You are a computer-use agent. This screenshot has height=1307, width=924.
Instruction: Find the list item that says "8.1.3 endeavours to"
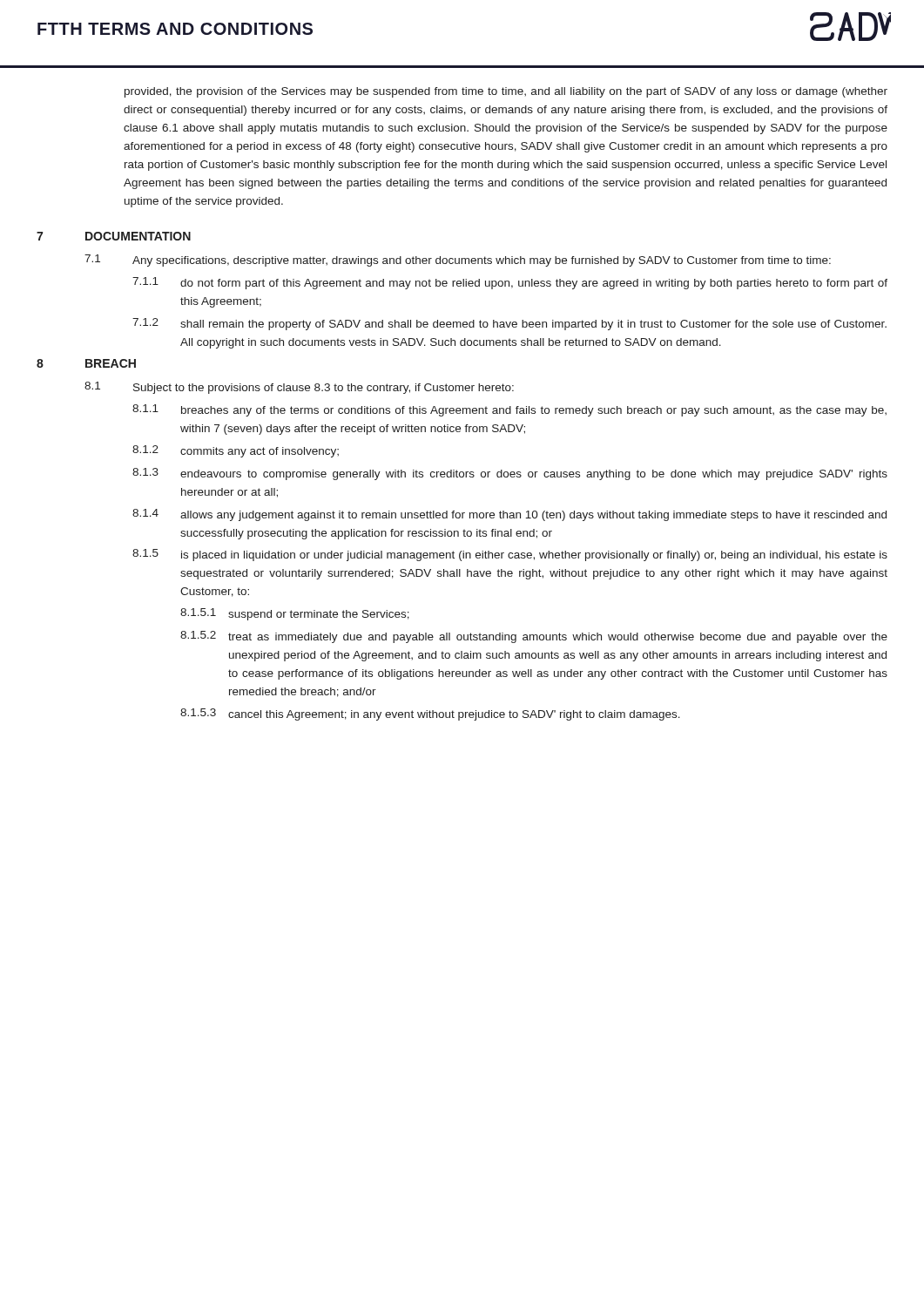tap(510, 483)
